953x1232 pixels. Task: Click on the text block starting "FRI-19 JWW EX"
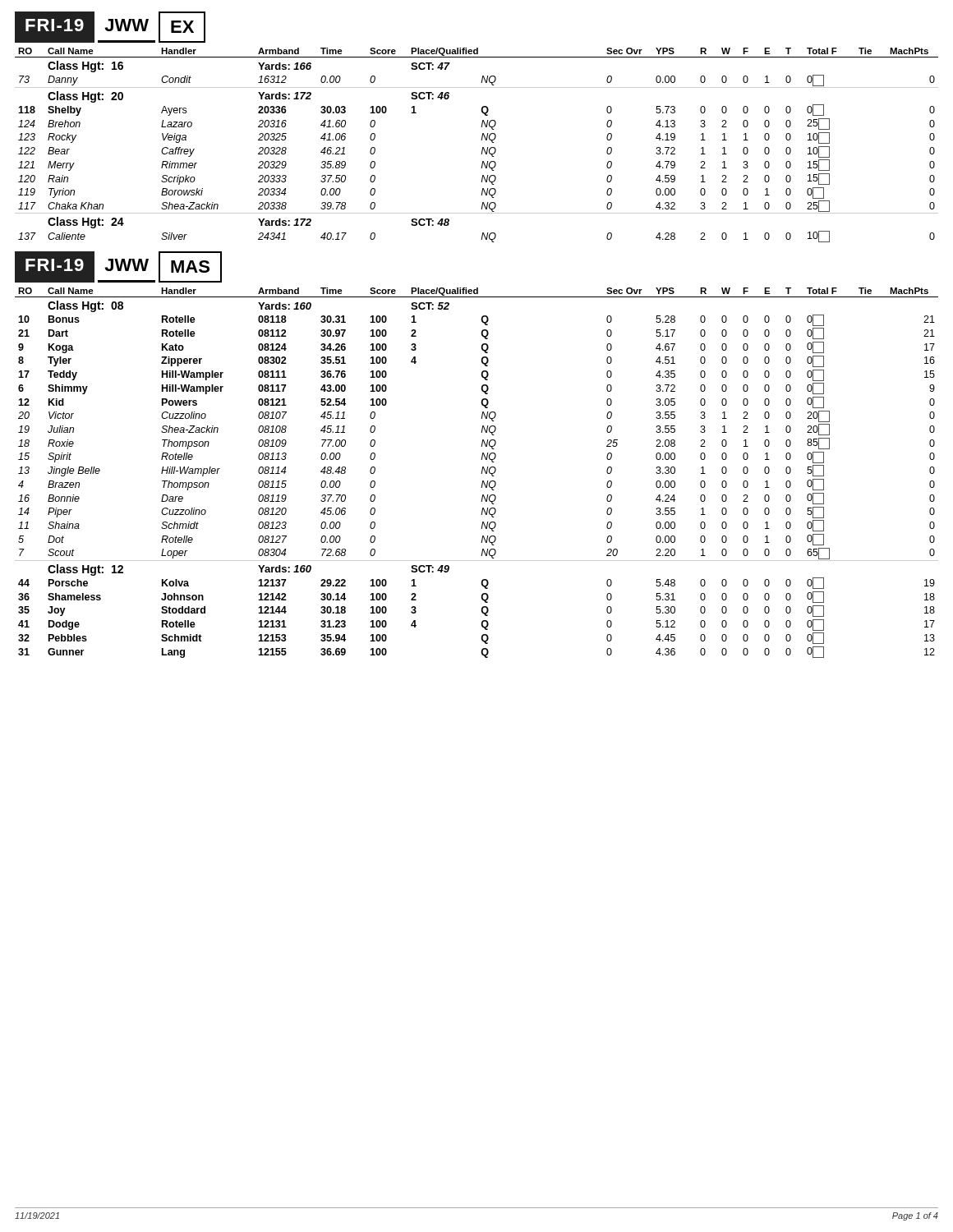point(110,27)
